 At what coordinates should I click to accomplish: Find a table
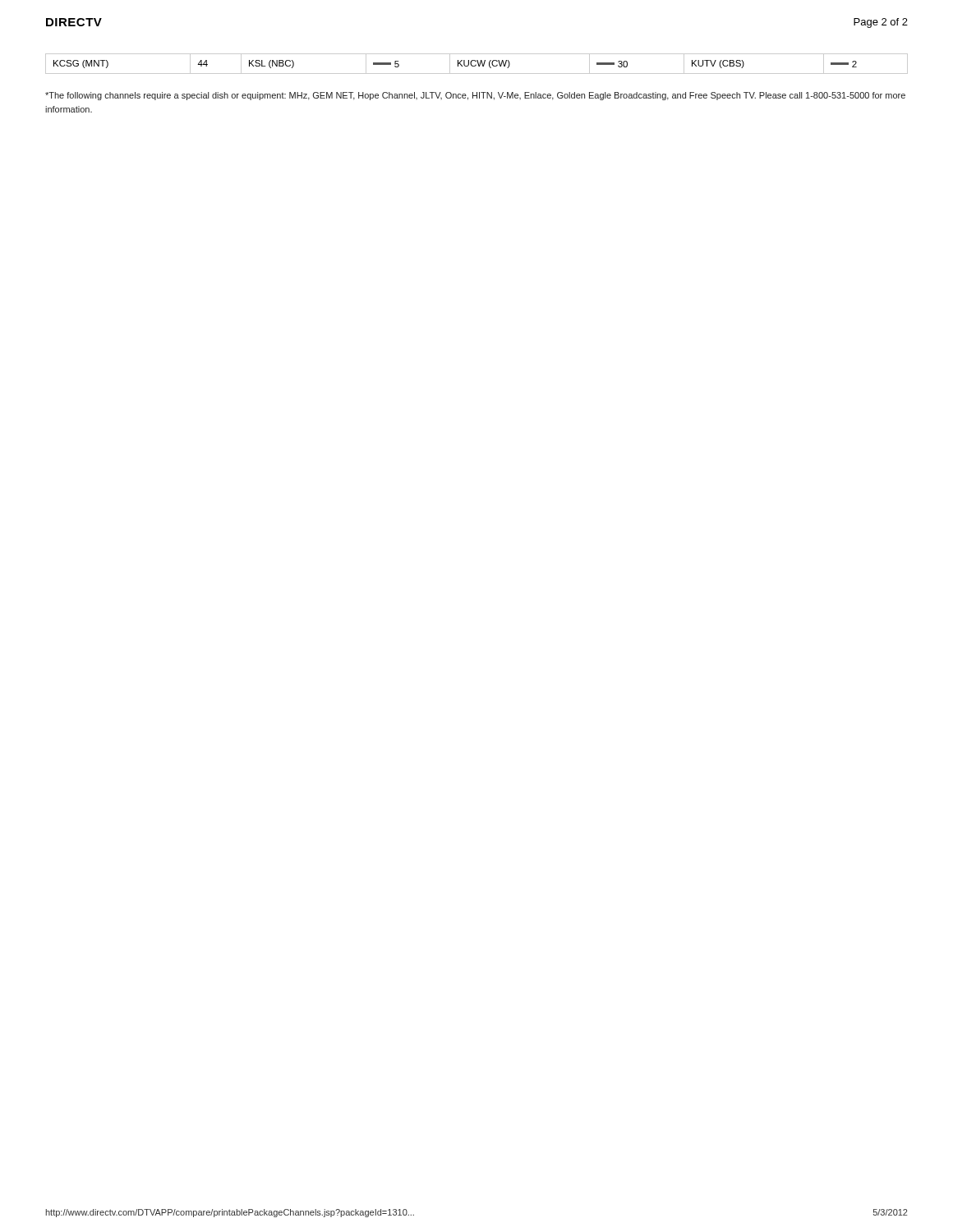coord(476,64)
